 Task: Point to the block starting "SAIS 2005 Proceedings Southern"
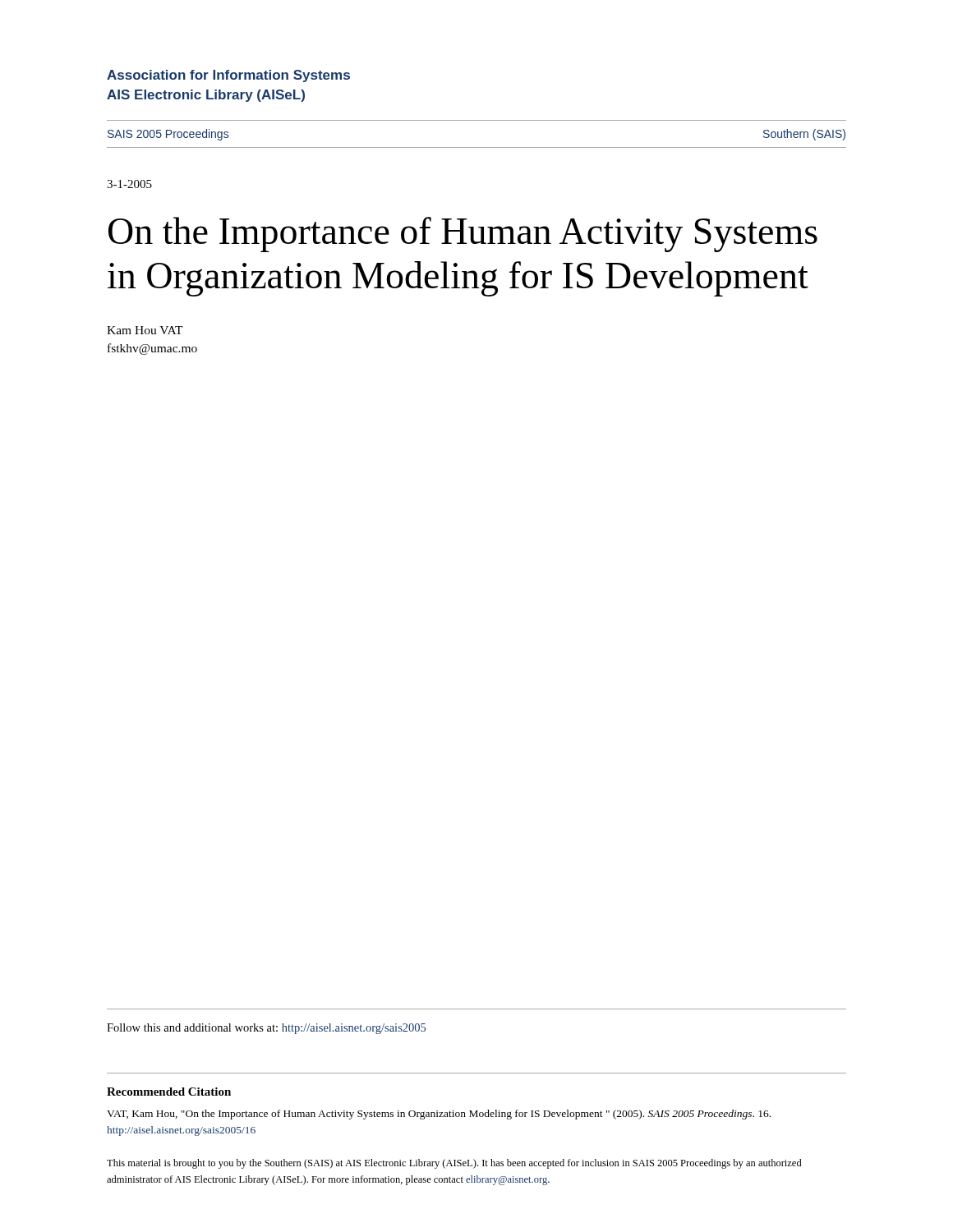click(x=169, y=134)
